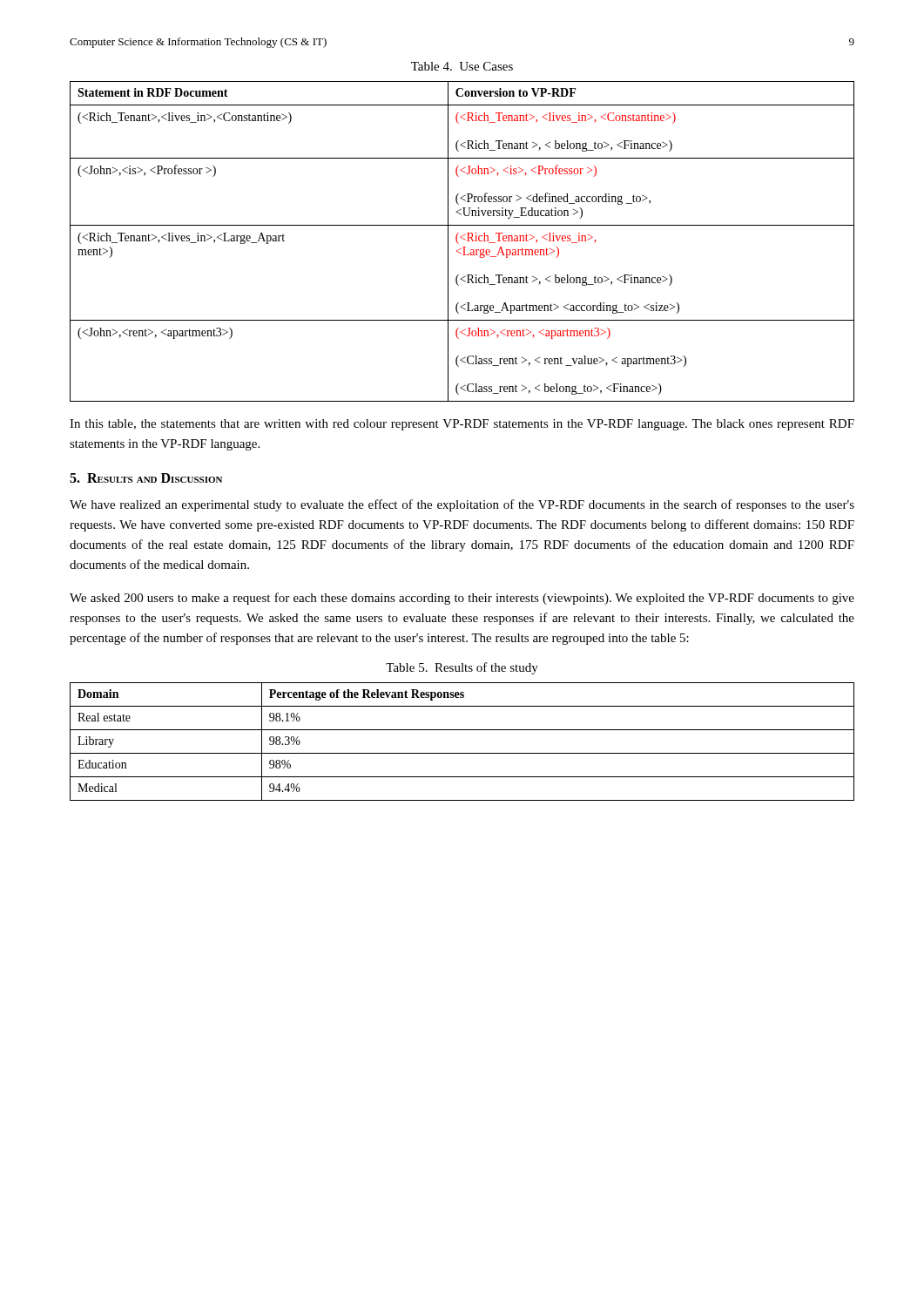Click where it says "Table 4. Use Cases"
Viewport: 924px width, 1307px height.
coord(462,66)
